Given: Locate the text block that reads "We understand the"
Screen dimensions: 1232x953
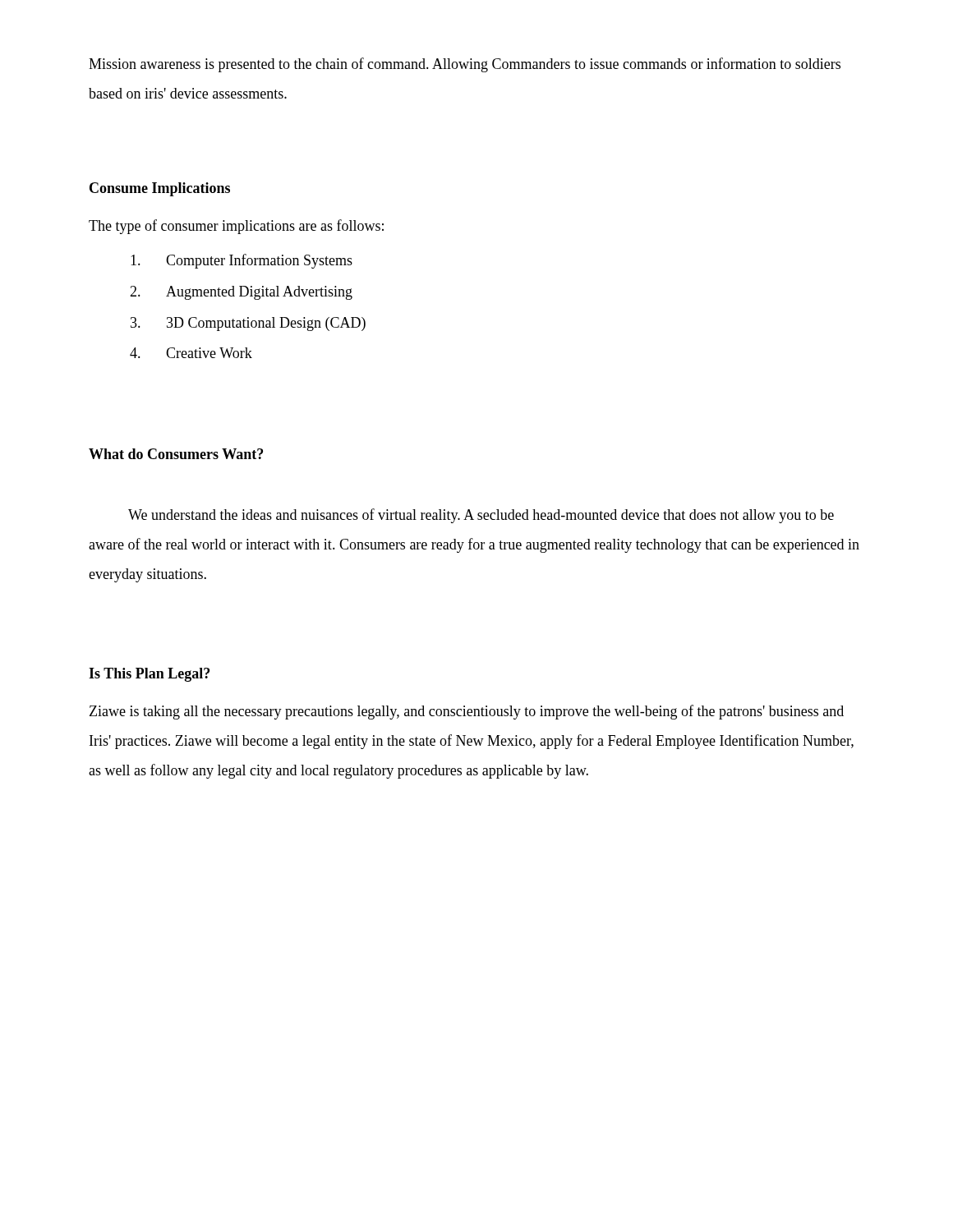Looking at the screenshot, I should [x=474, y=545].
